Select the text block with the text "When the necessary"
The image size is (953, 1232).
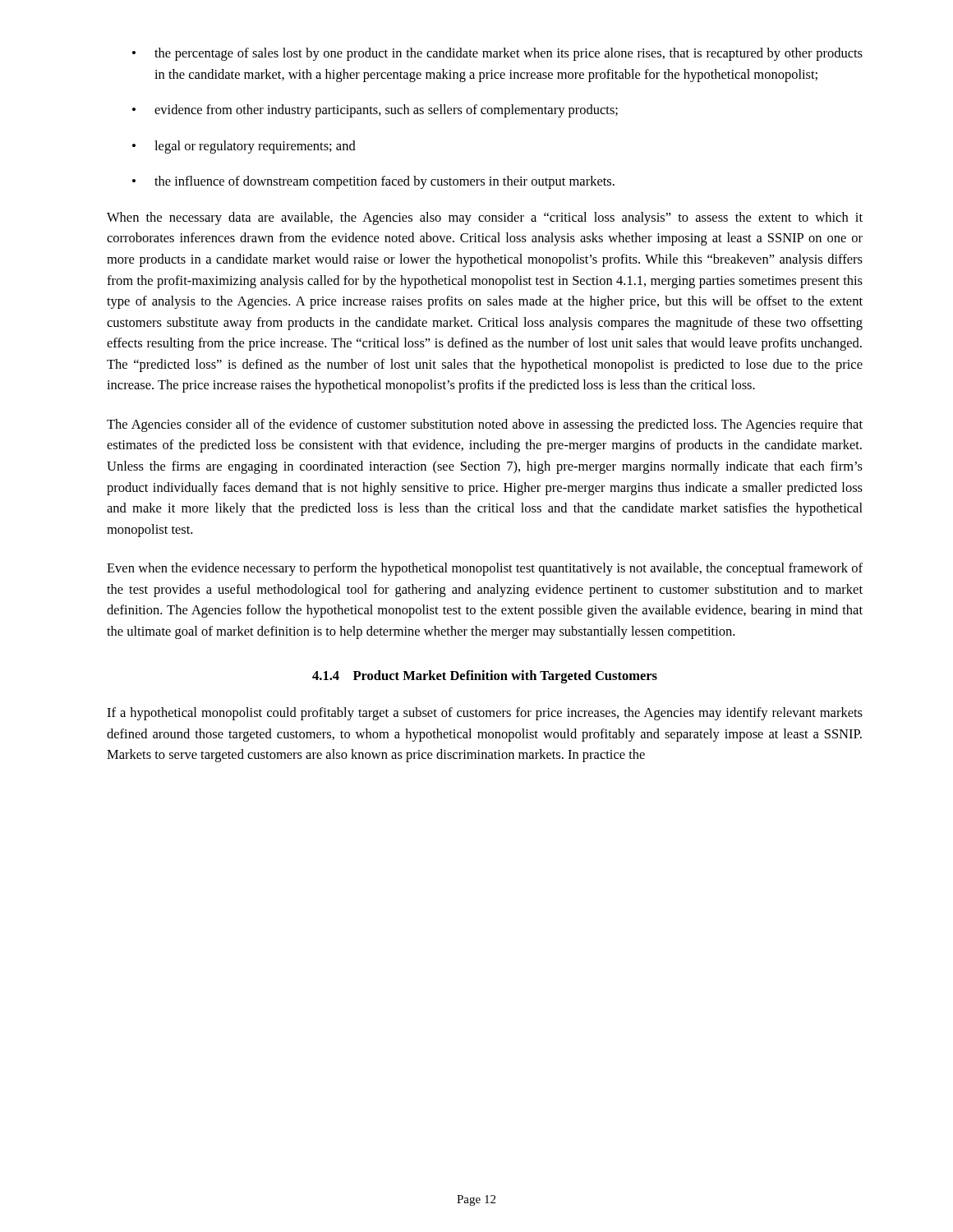485,301
